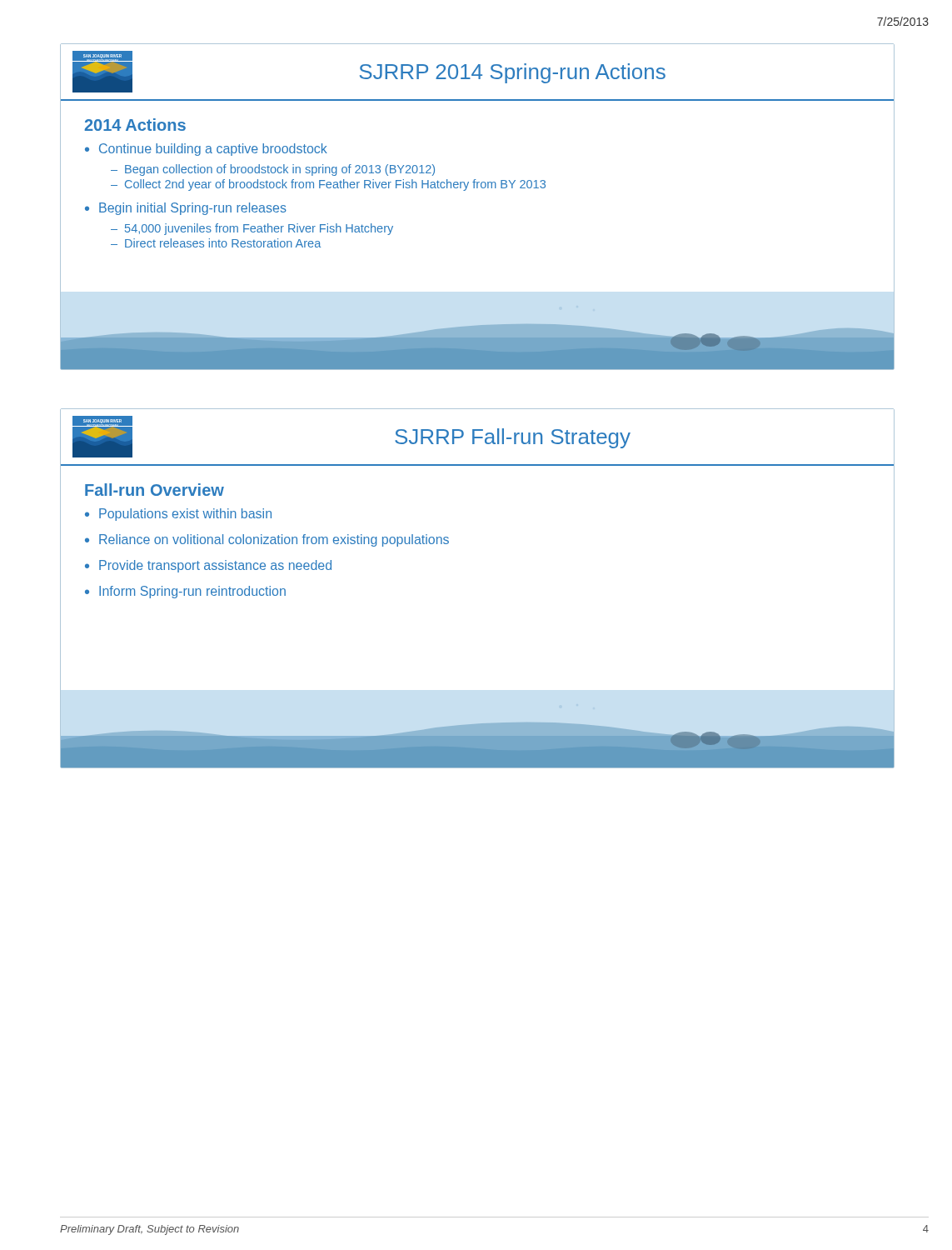Locate the text starting "• Begin initial Spring-run"
952x1250 pixels.
[x=185, y=210]
